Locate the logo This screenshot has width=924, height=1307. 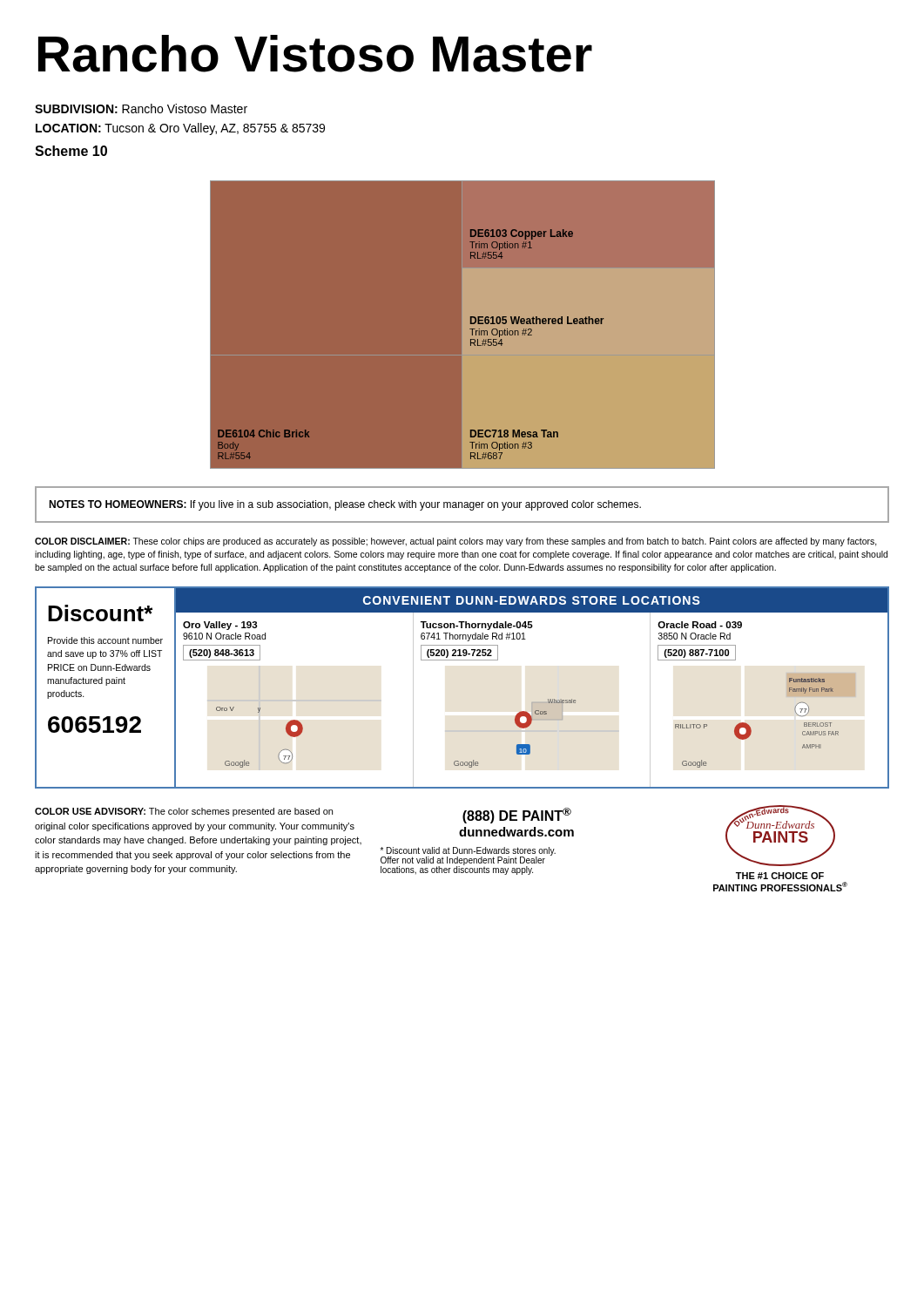780,849
